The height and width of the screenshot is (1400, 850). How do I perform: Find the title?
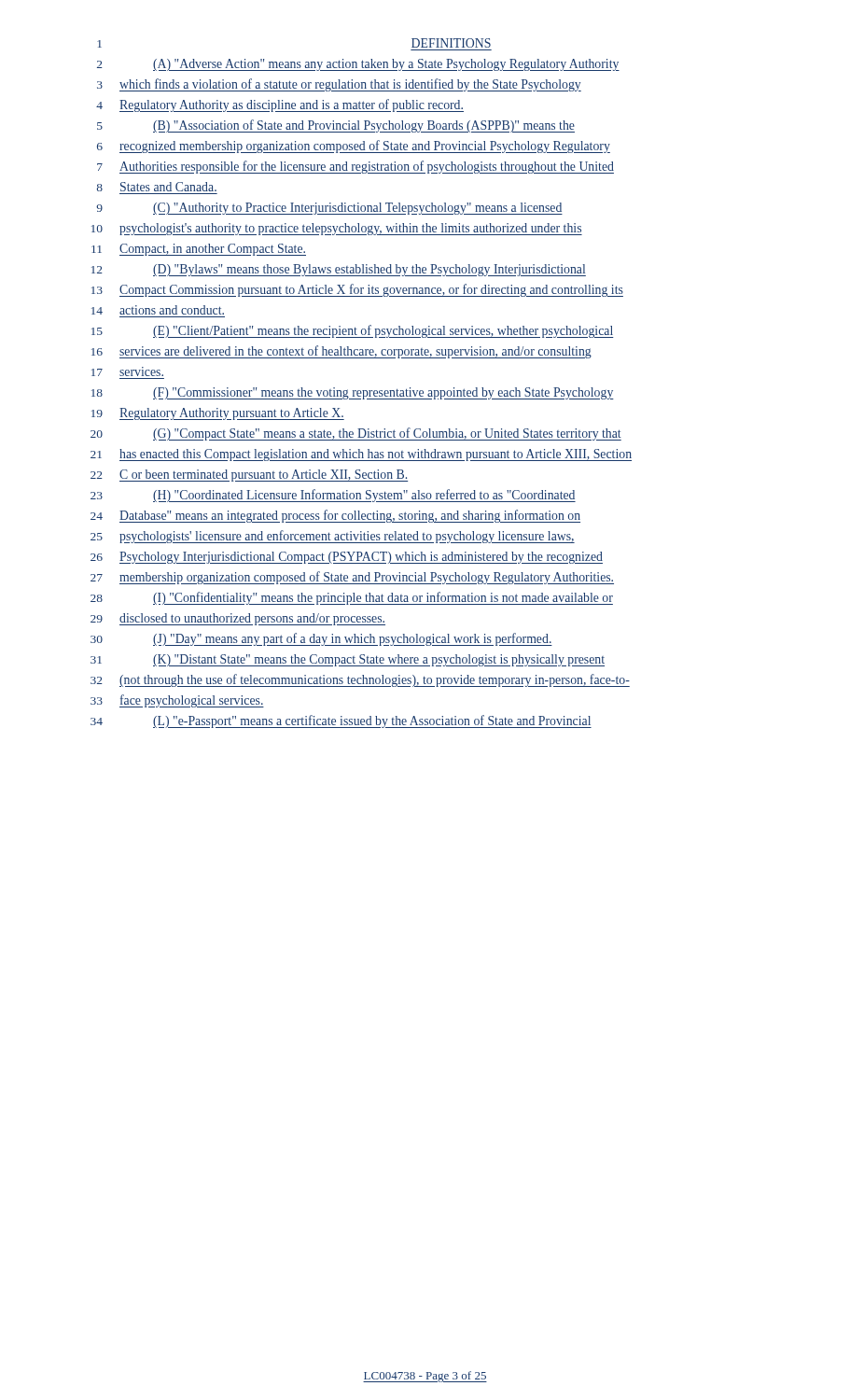pos(425,44)
